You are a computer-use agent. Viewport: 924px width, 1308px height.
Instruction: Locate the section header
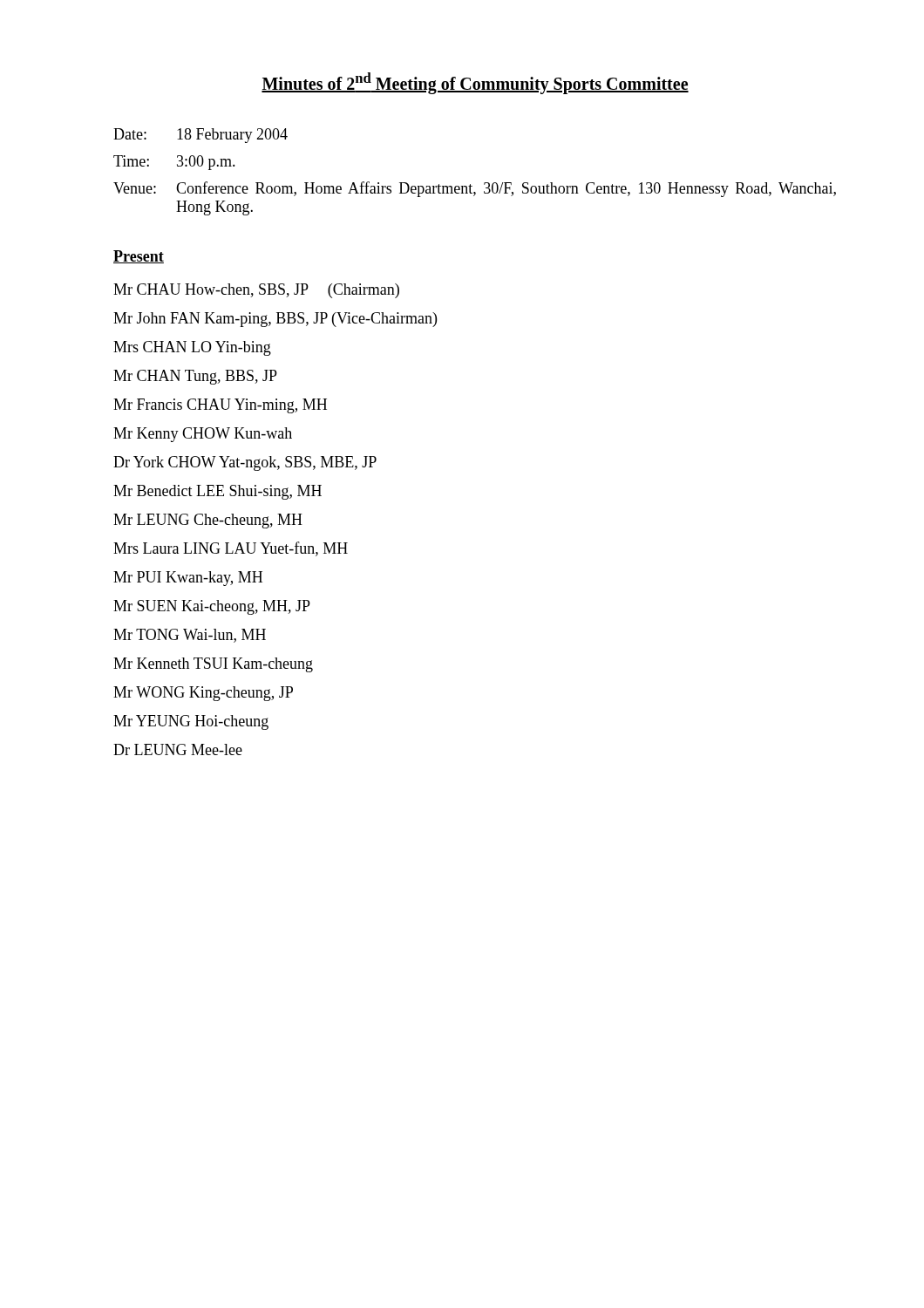coord(138,256)
